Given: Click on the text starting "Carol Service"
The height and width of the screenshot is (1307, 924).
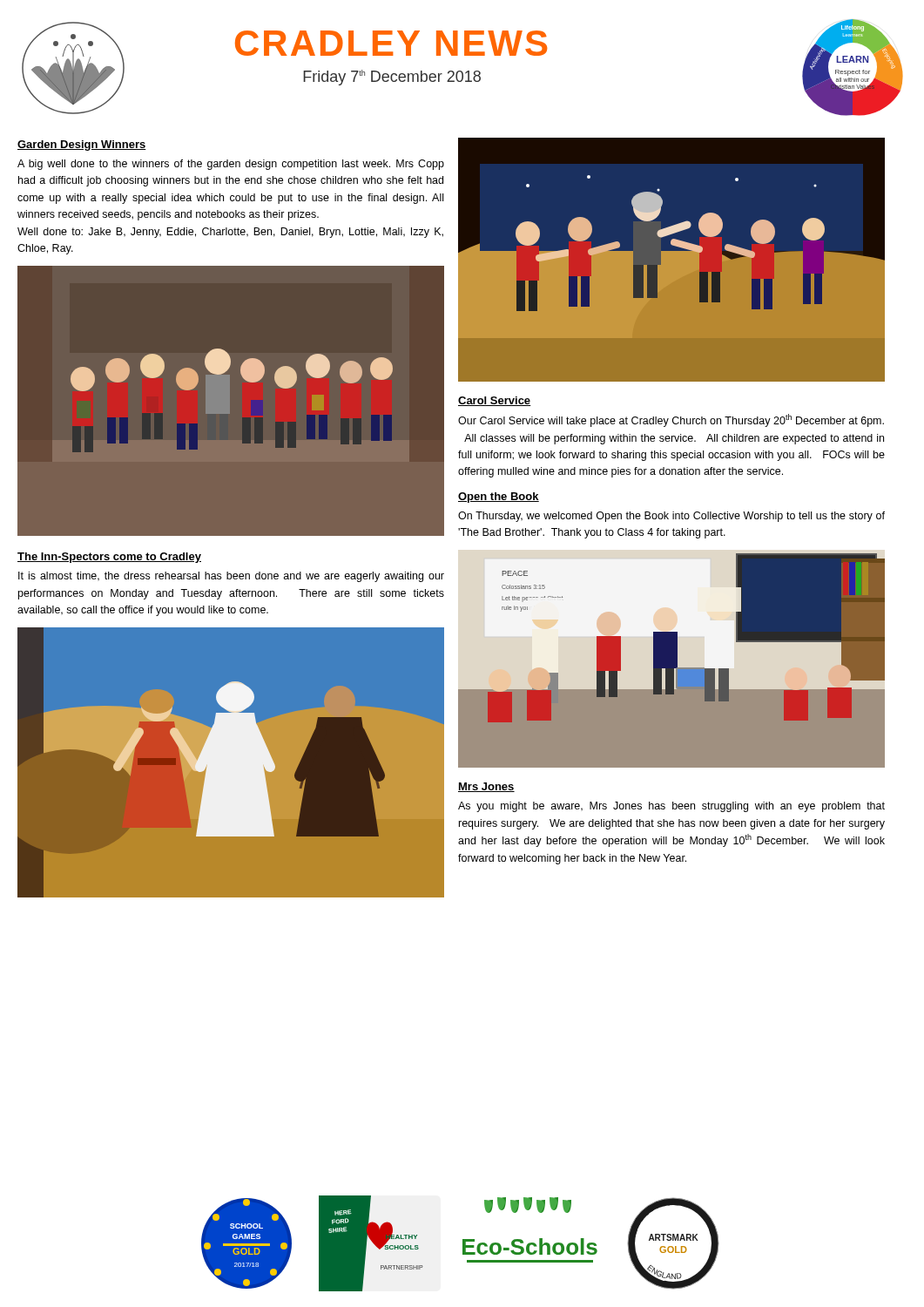Looking at the screenshot, I should coord(495,401).
